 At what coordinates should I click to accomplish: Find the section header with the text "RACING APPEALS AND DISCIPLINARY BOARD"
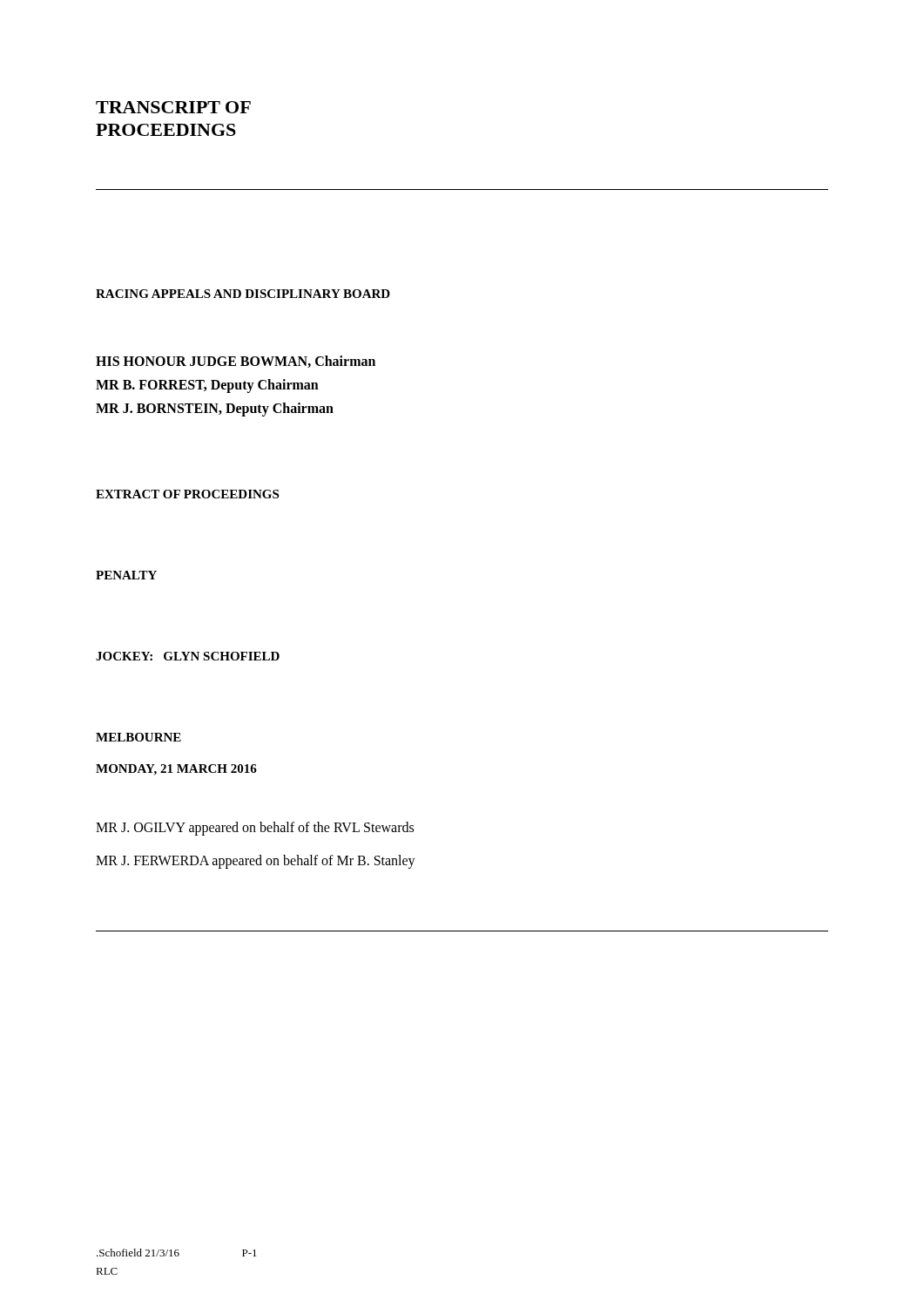coord(243,294)
